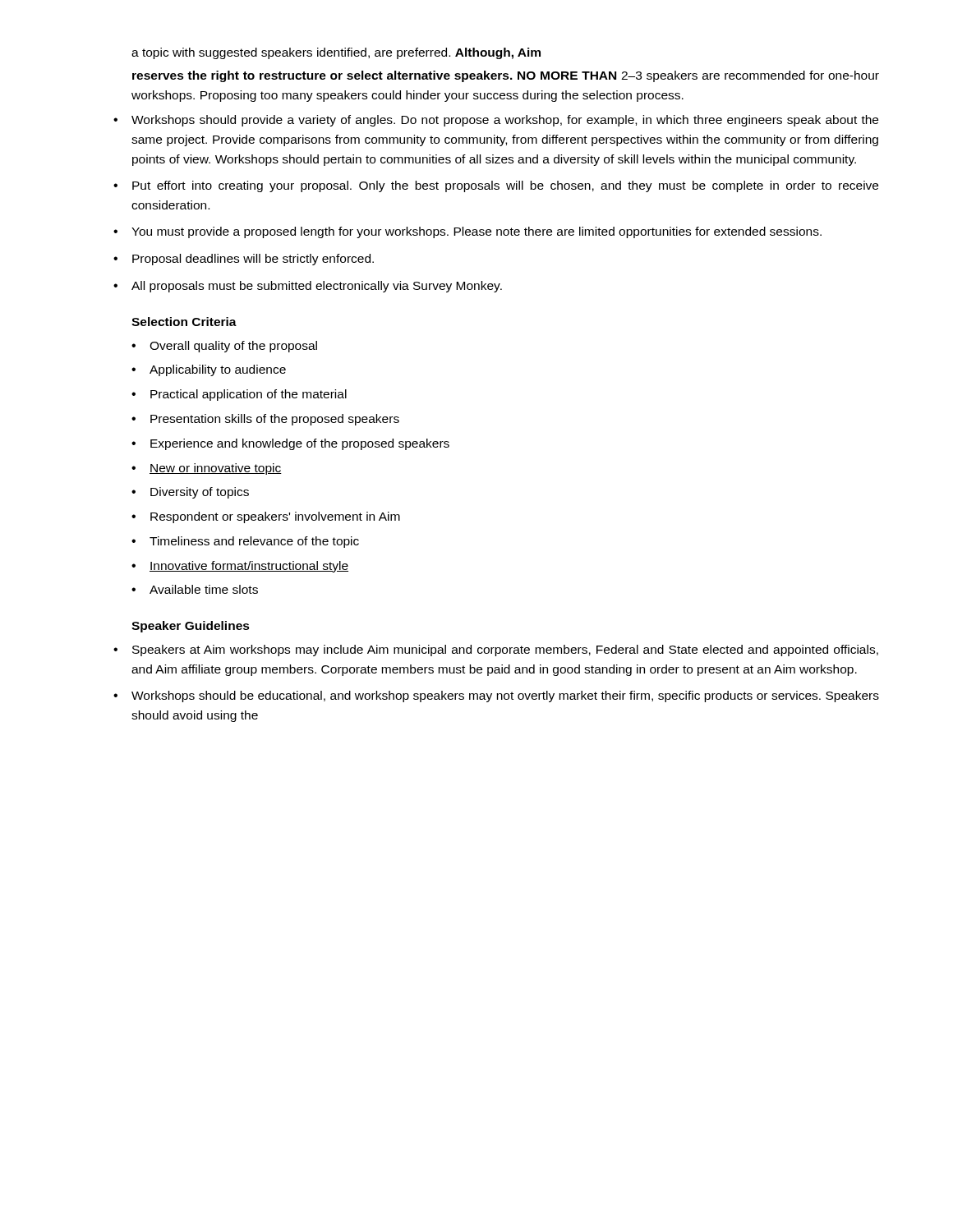Click on the text block starting "Diversity of topics"

pos(199,492)
